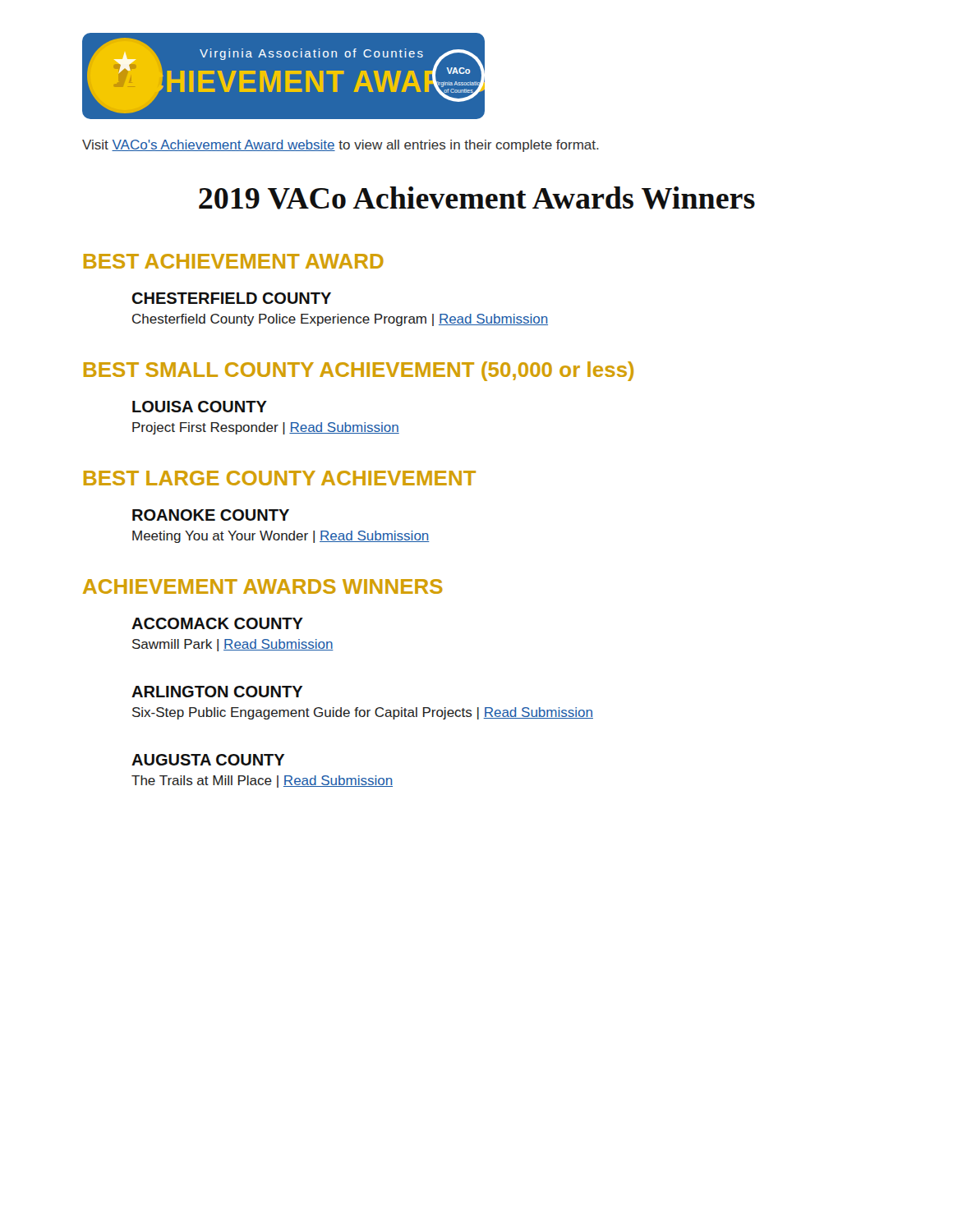Find the text block that says "Visit VACo's Achievement Award website"

coord(341,145)
